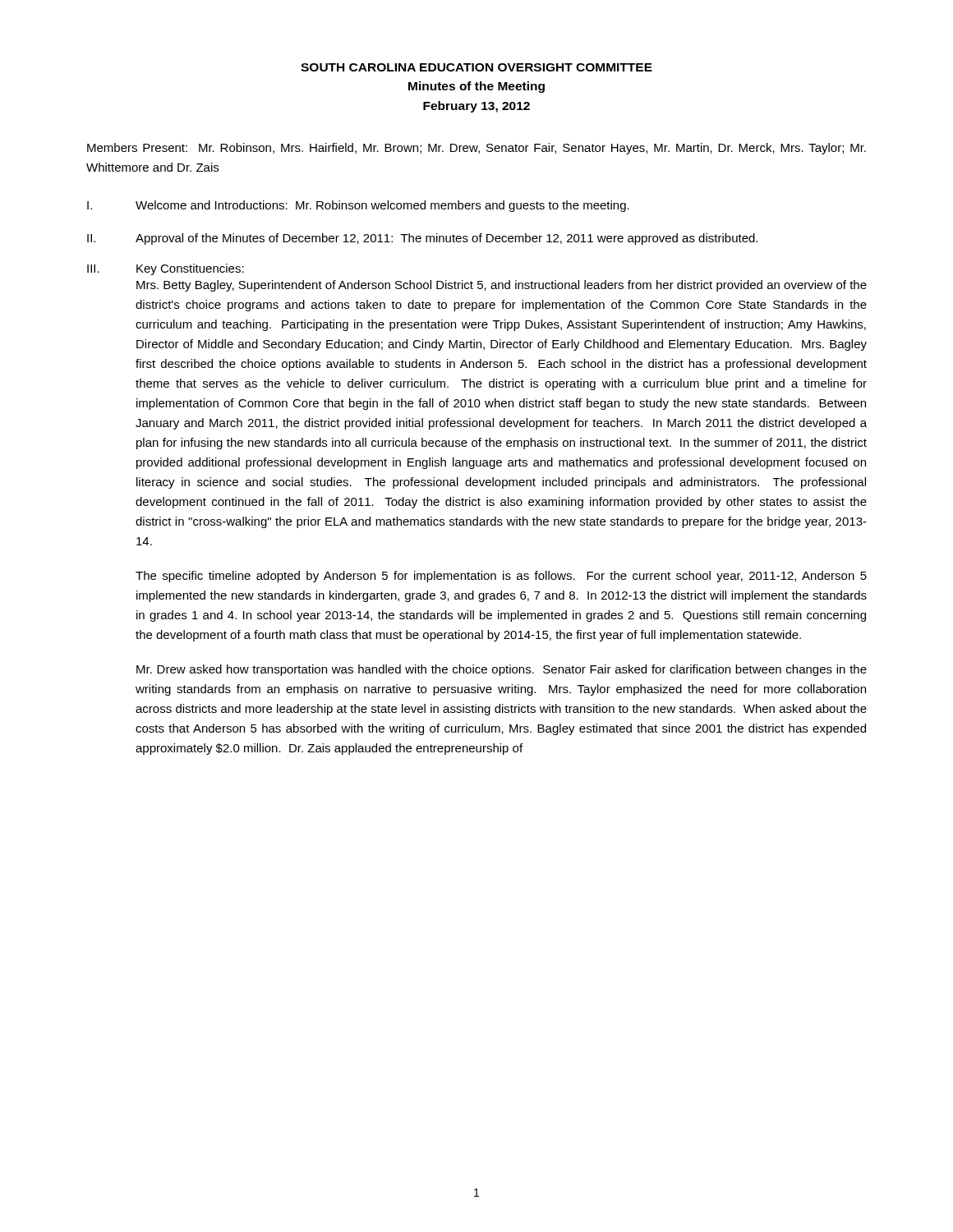Point to the region starting "I. Welcome and"

pyautogui.click(x=476, y=205)
